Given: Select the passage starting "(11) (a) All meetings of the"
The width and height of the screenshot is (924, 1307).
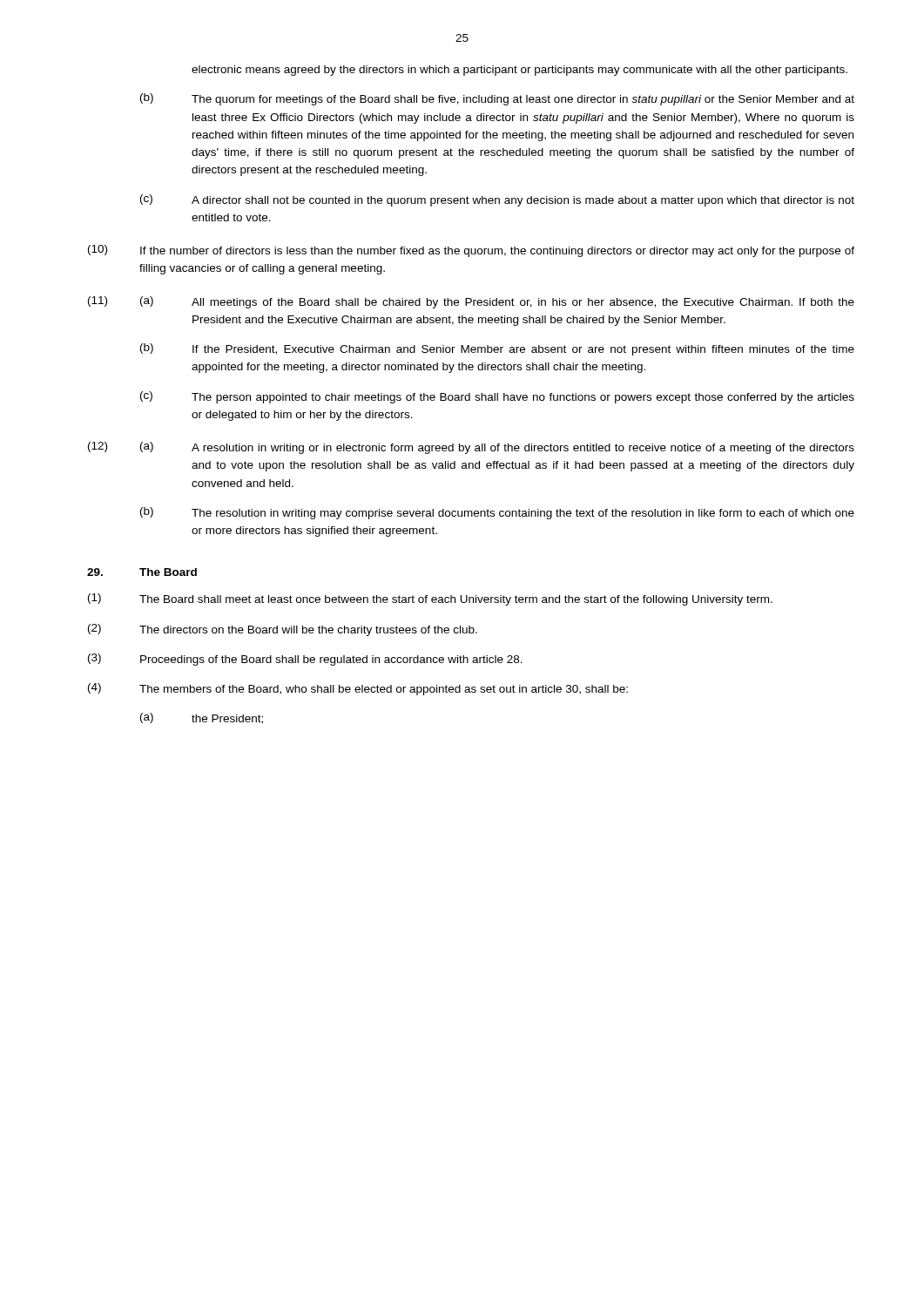Looking at the screenshot, I should tap(471, 366).
